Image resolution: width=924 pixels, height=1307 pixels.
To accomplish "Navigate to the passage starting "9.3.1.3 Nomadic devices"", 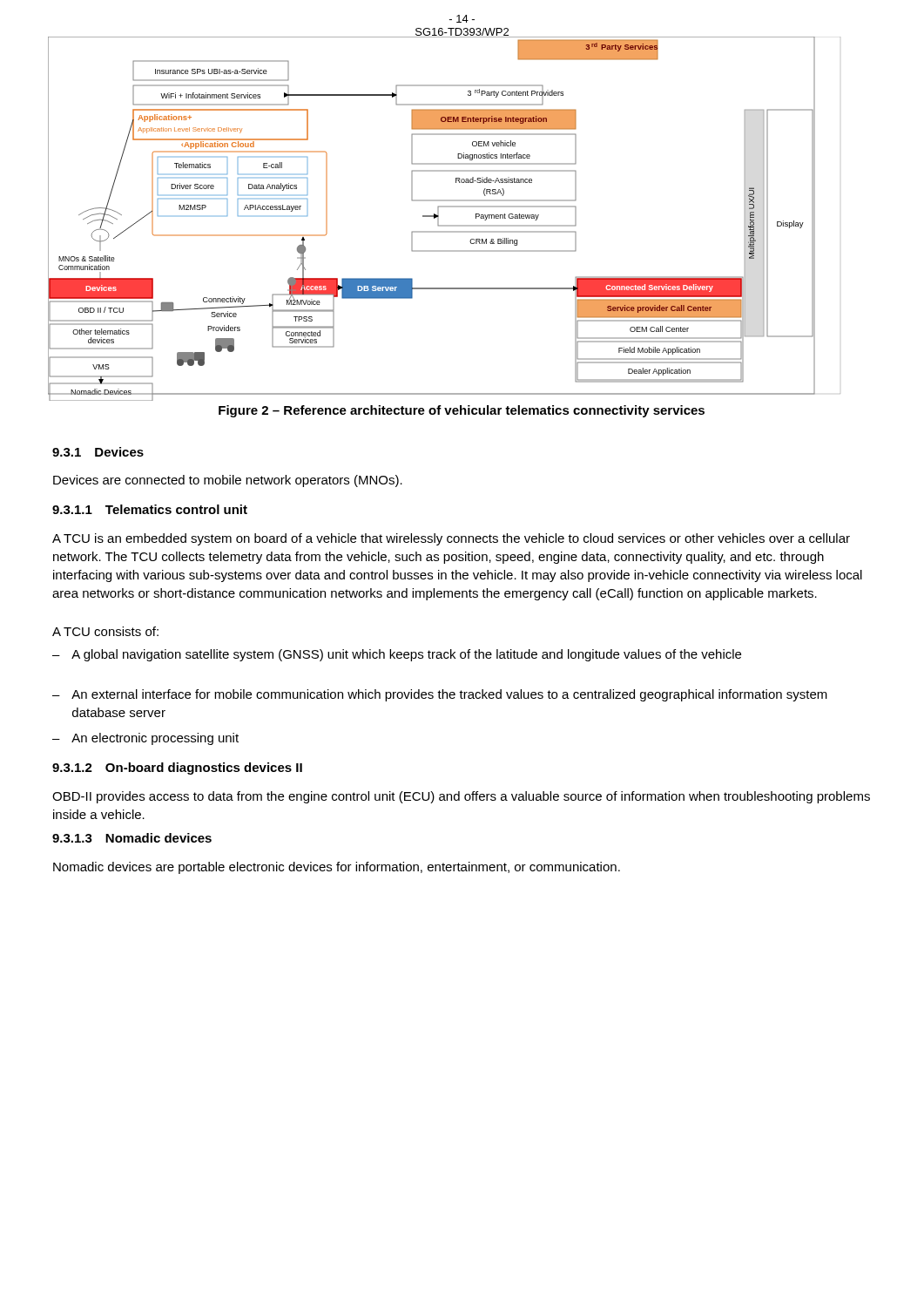I will point(132,838).
